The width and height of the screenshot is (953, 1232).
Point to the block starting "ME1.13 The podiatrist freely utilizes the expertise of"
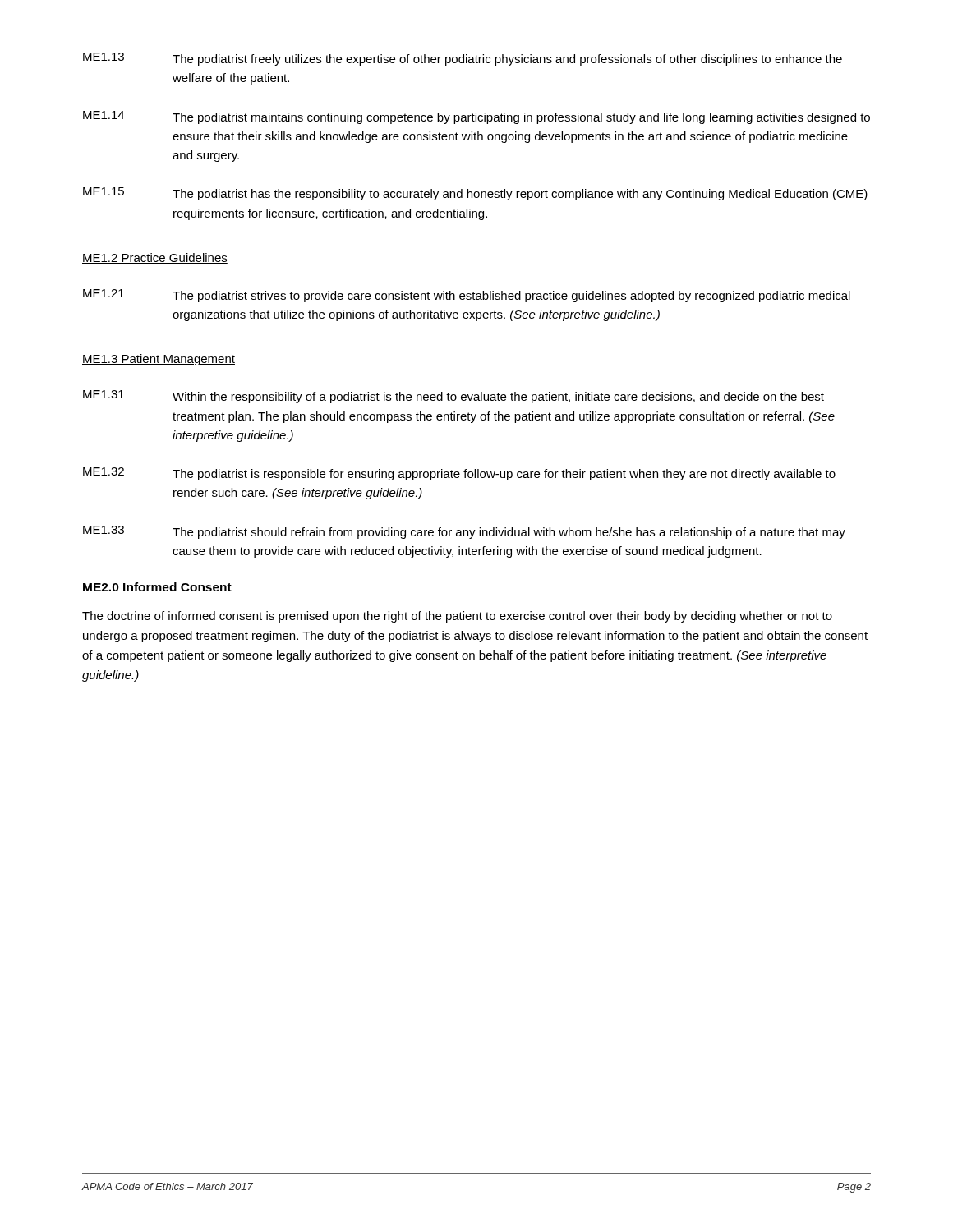point(476,68)
